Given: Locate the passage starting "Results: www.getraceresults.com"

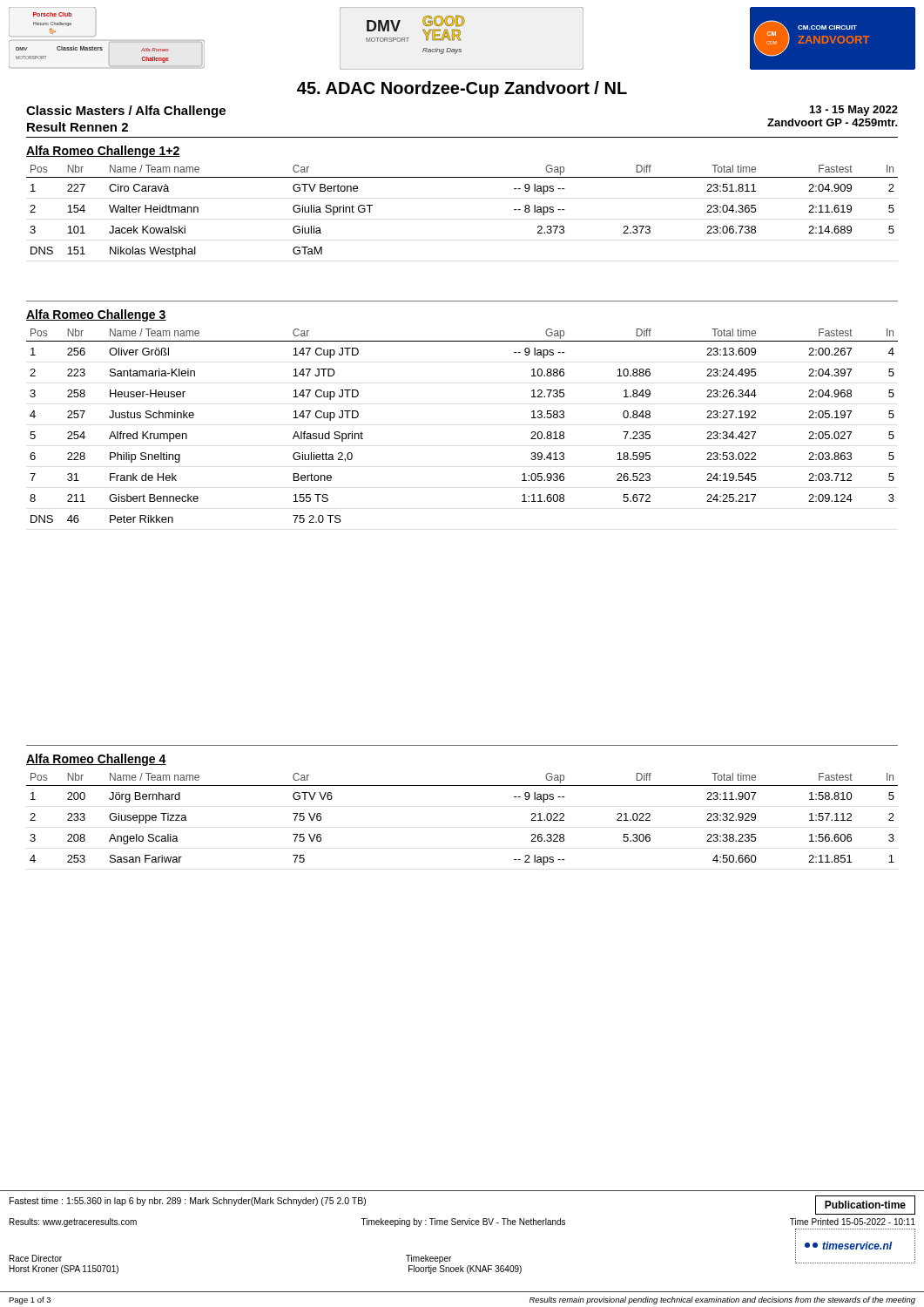Looking at the screenshot, I should pyautogui.click(x=73, y=1222).
